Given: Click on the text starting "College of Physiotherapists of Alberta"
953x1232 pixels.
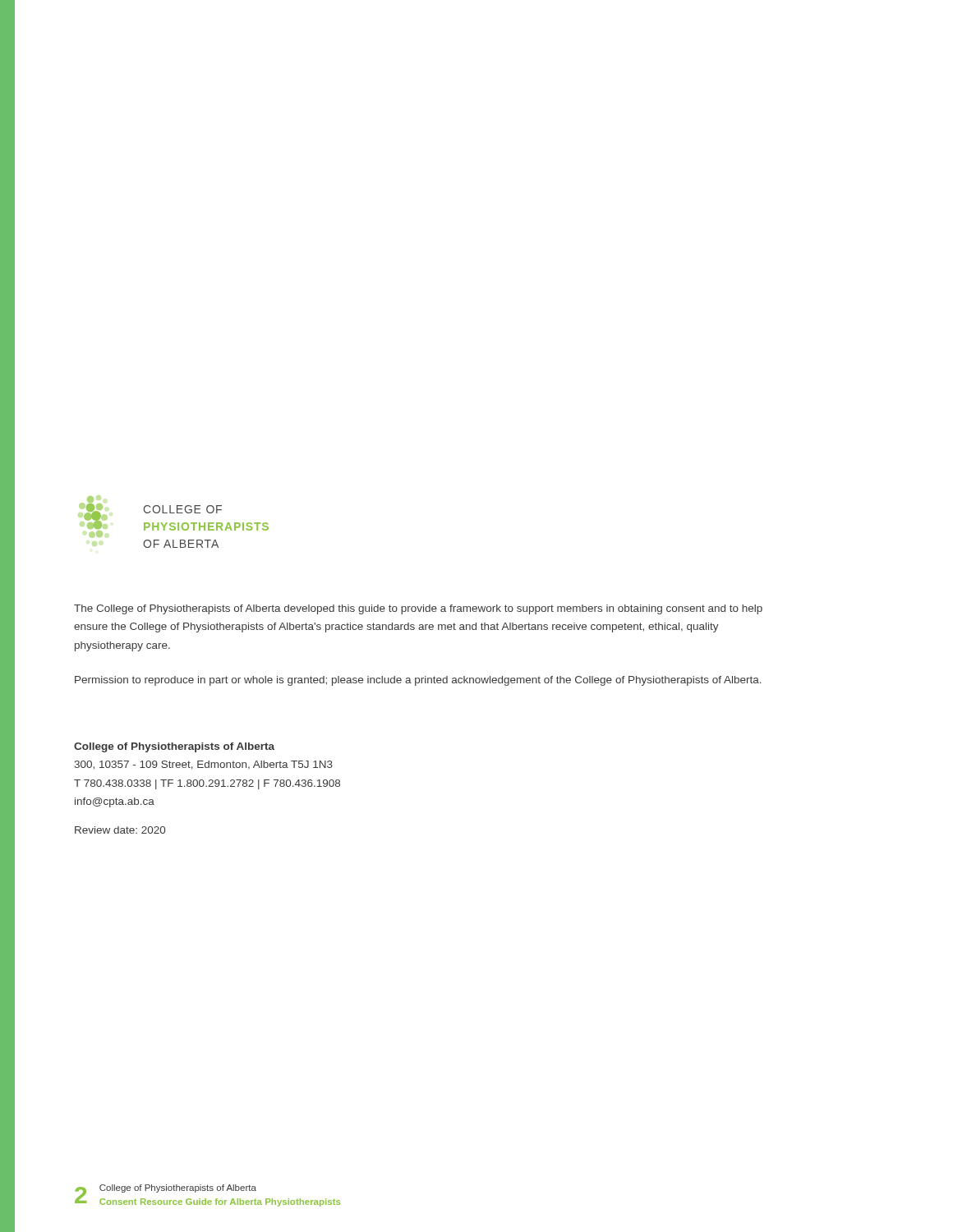Looking at the screenshot, I should click(207, 774).
